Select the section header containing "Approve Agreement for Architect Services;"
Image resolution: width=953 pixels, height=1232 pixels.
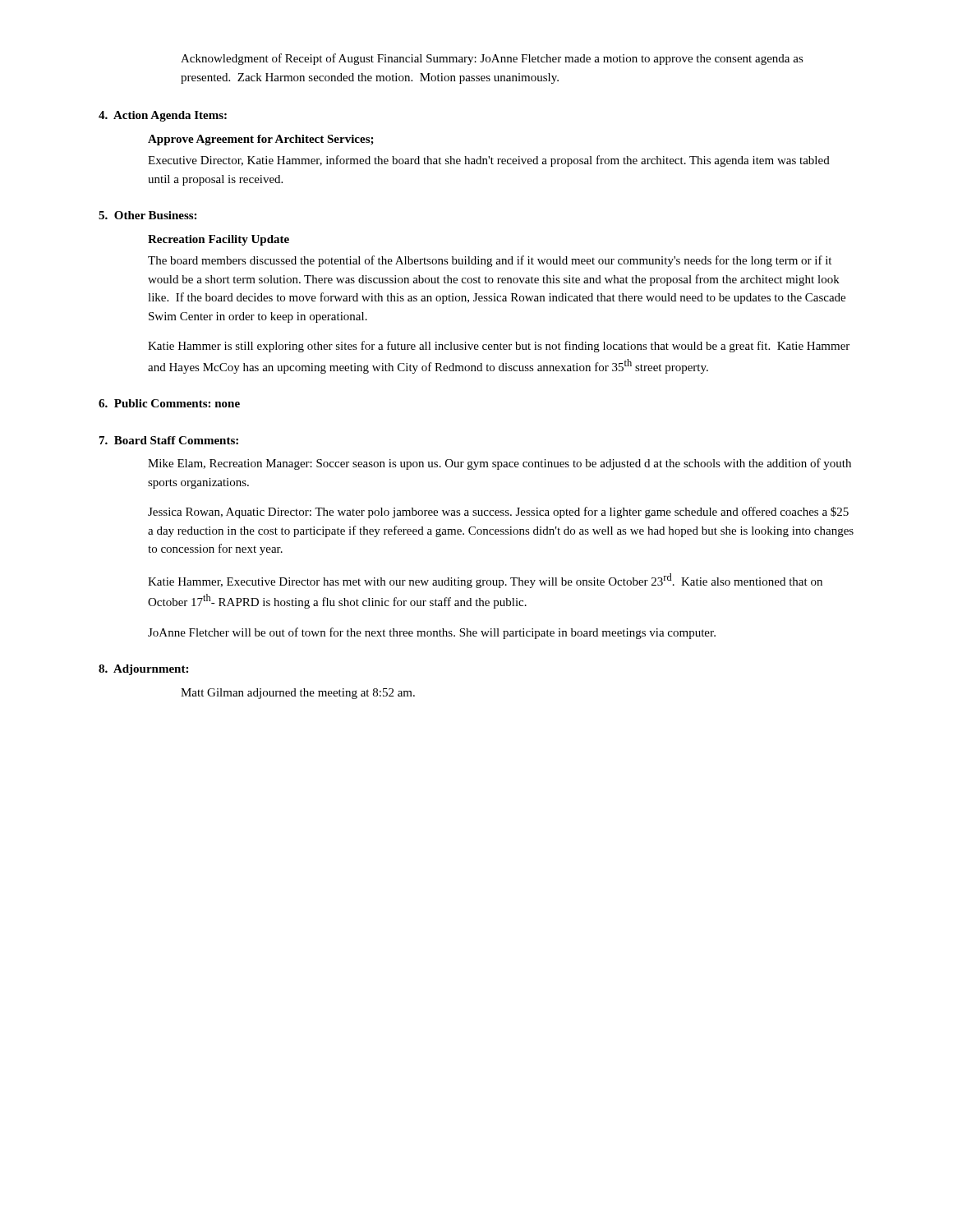261,138
